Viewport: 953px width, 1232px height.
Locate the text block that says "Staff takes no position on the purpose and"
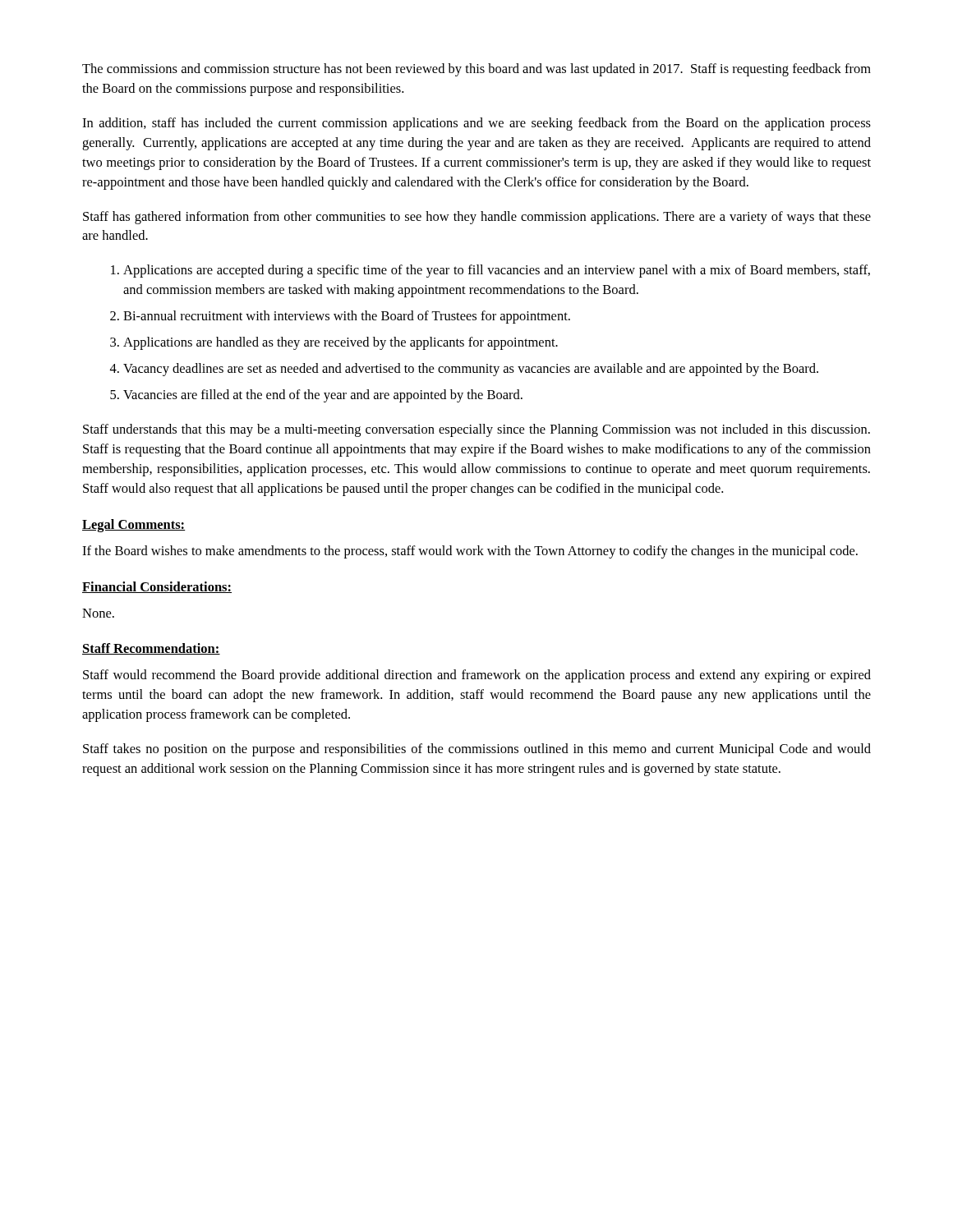click(476, 759)
